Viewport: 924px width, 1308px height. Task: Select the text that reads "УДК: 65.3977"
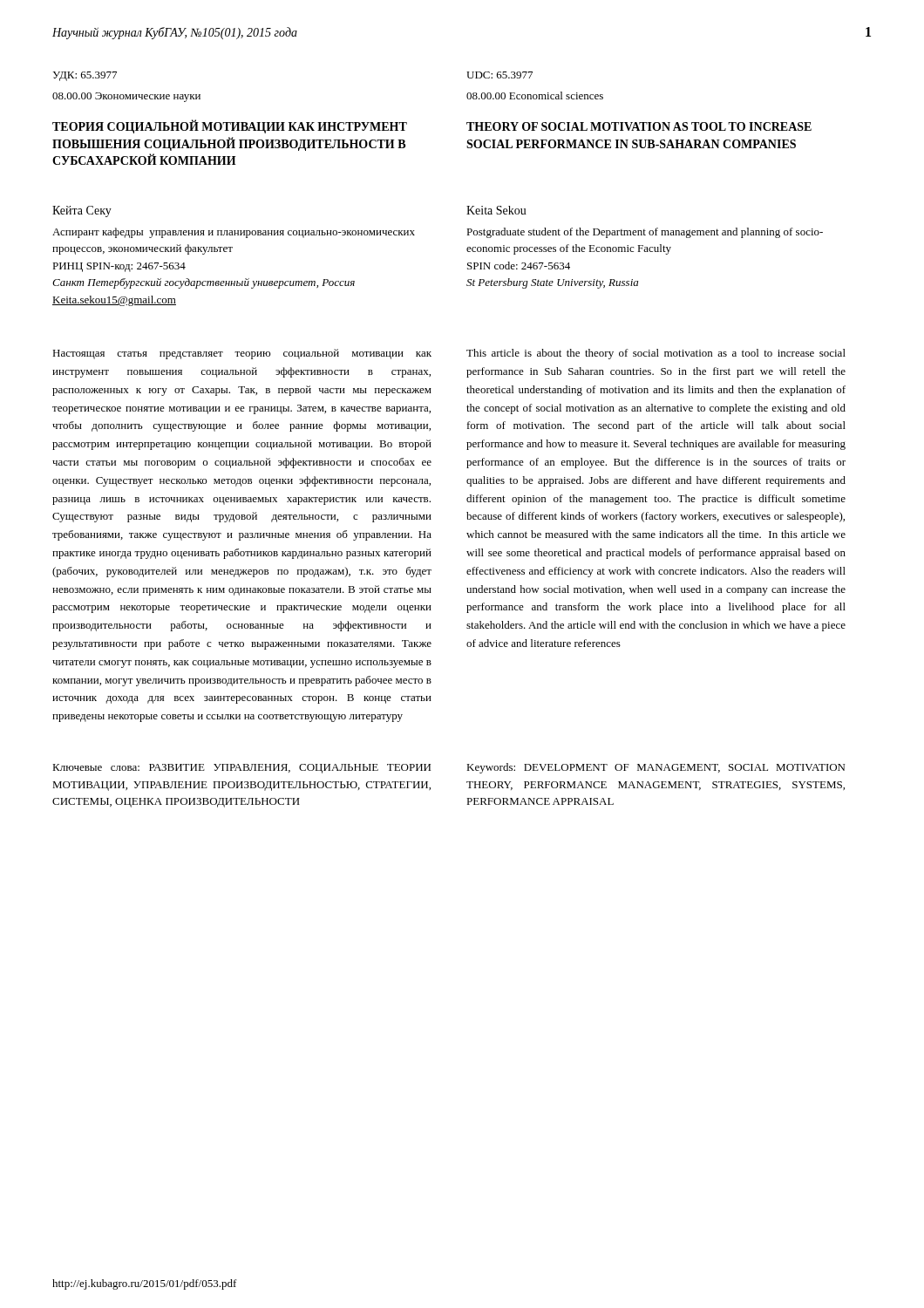point(85,75)
